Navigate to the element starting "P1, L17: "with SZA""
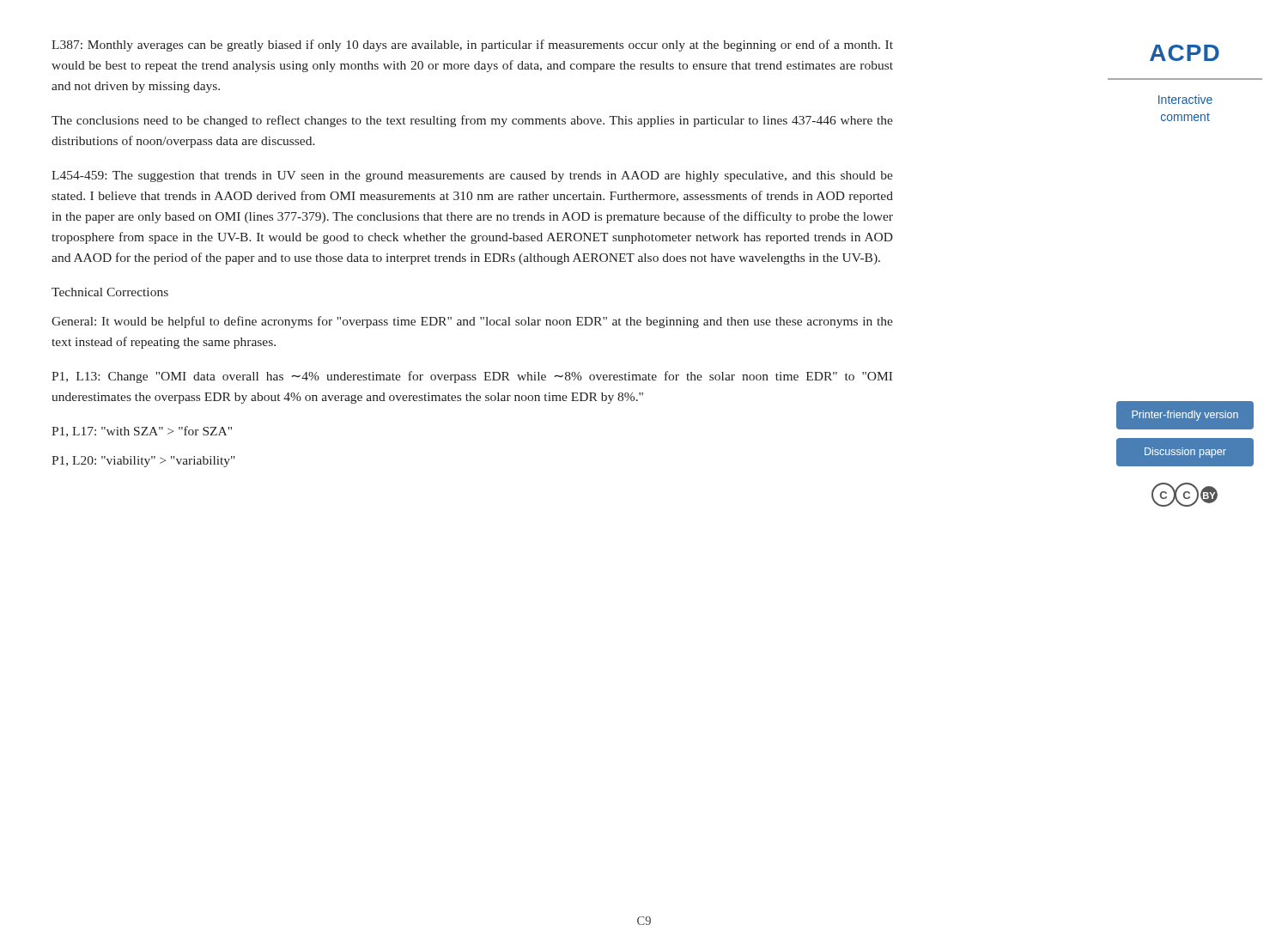Viewport: 1288px width, 949px height. coord(142,432)
